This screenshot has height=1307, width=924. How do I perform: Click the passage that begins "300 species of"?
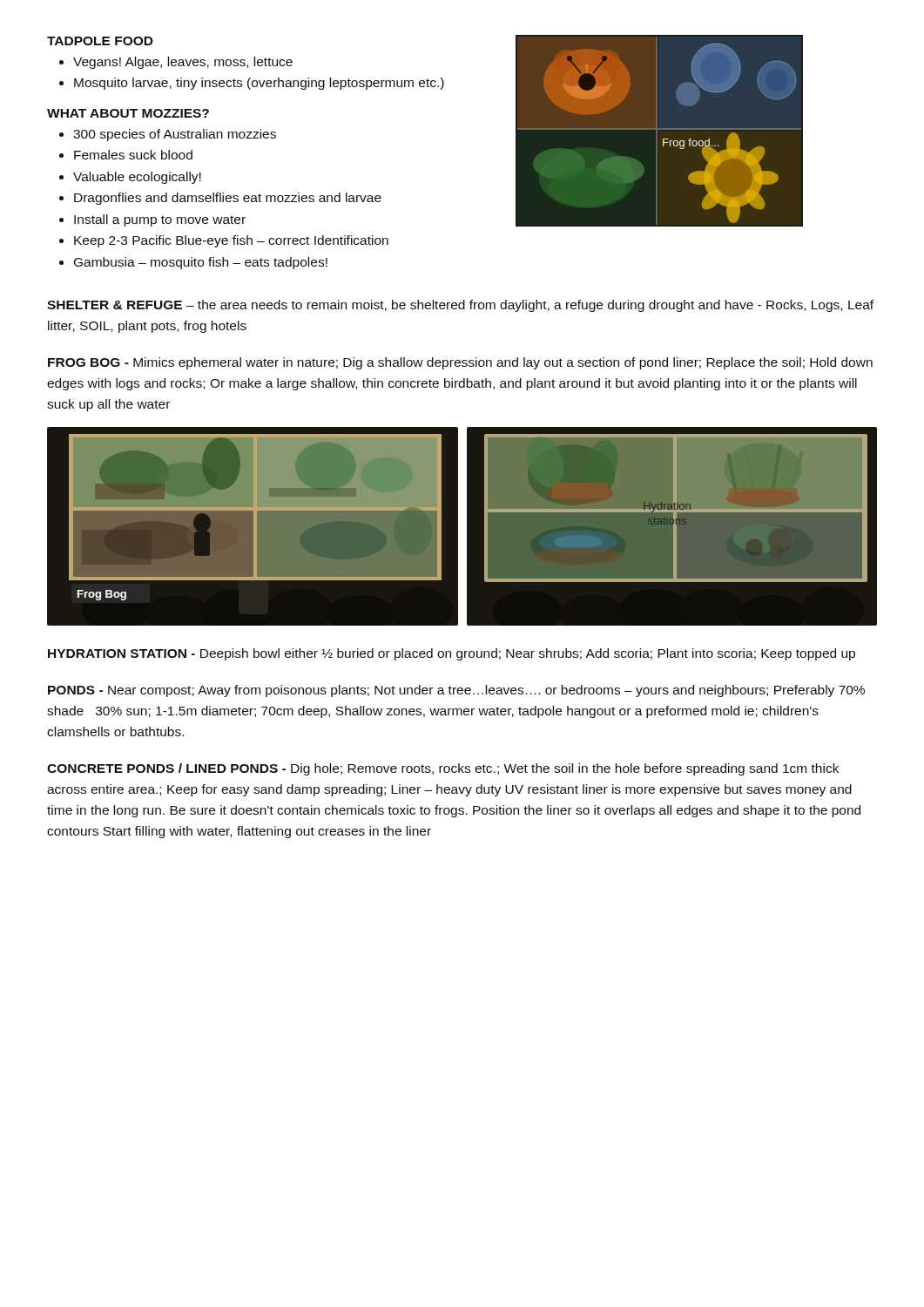175,134
